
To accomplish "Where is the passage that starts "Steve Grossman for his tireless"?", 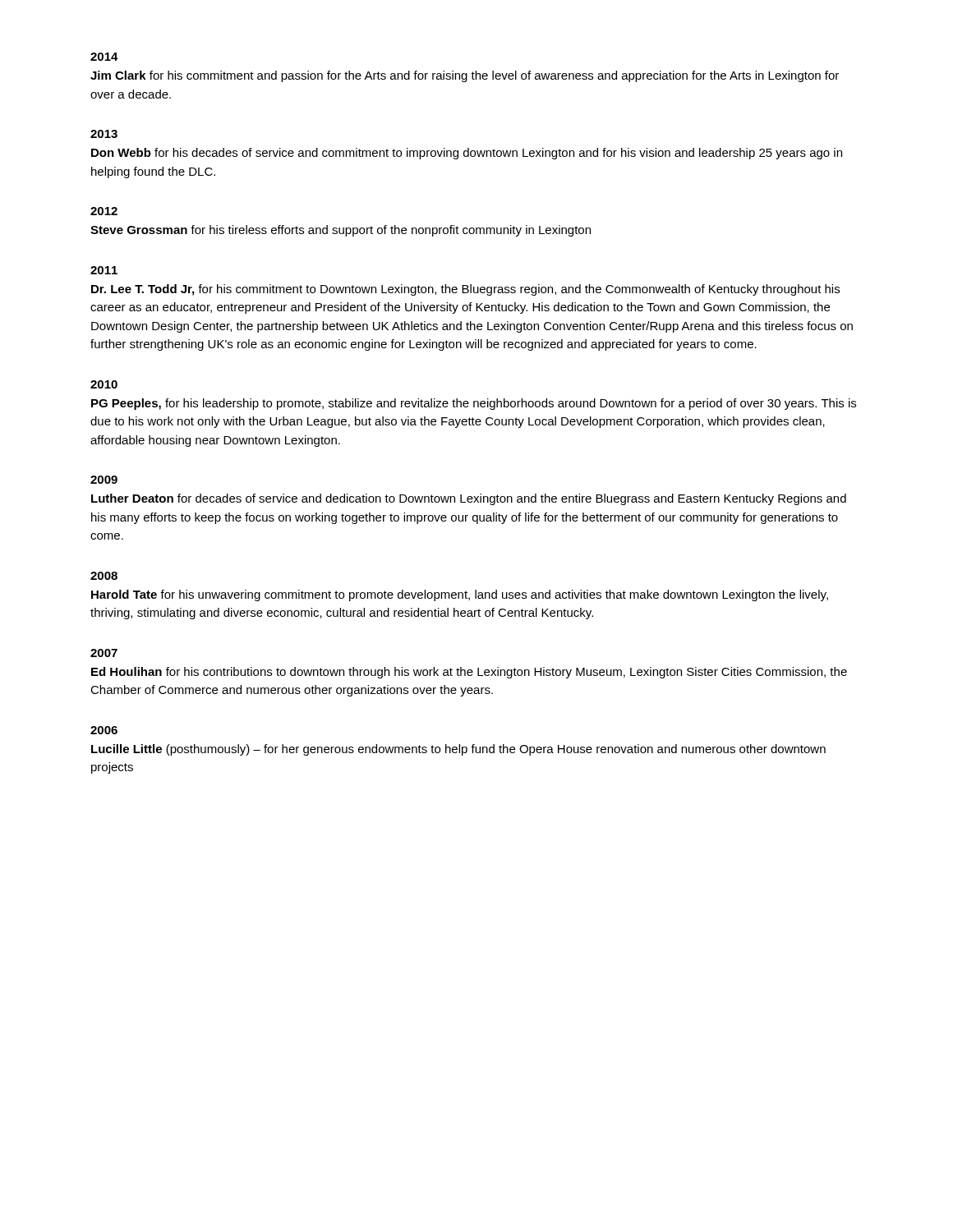I will pyautogui.click(x=341, y=230).
